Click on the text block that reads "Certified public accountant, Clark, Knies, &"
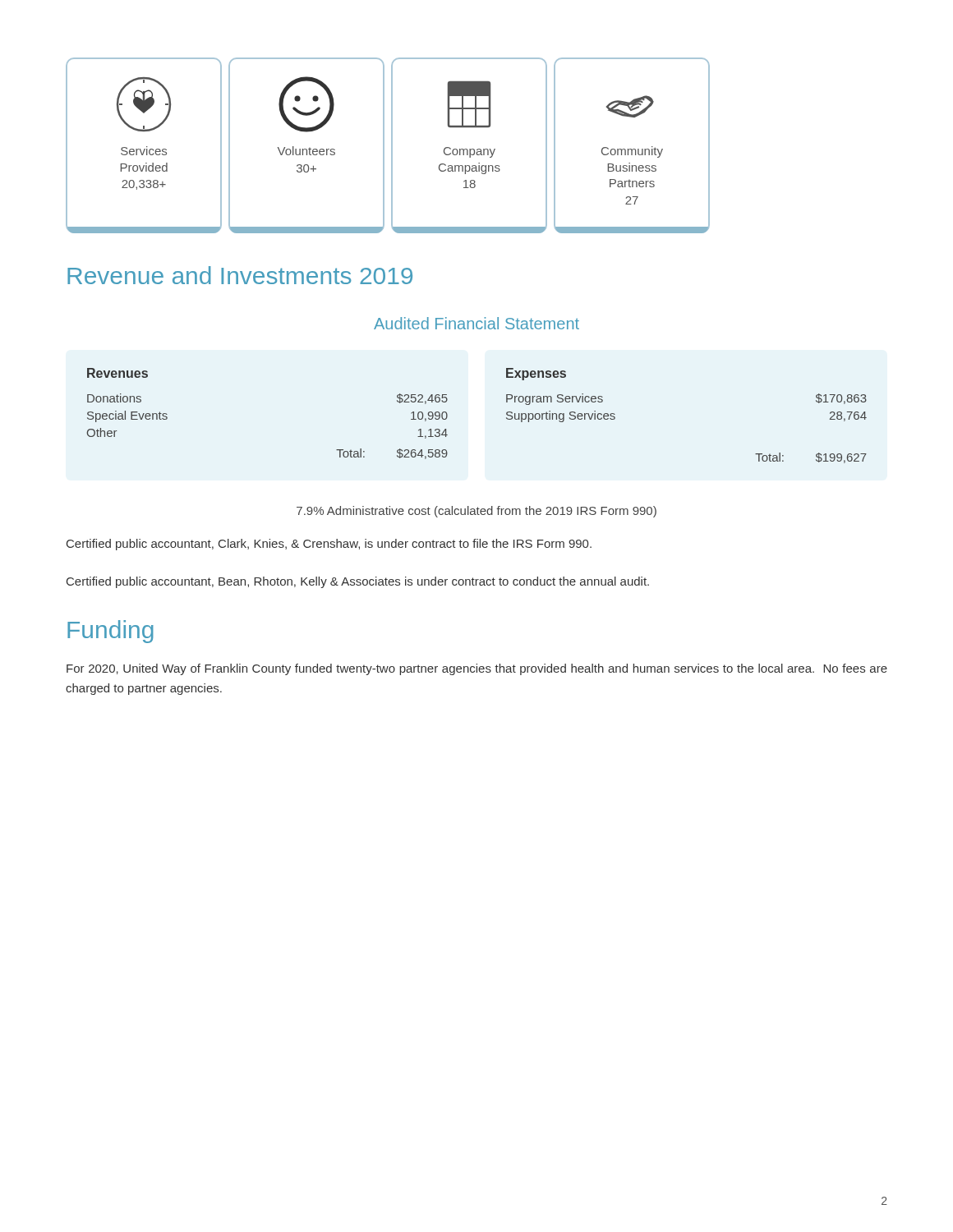The image size is (953, 1232). click(x=329, y=543)
